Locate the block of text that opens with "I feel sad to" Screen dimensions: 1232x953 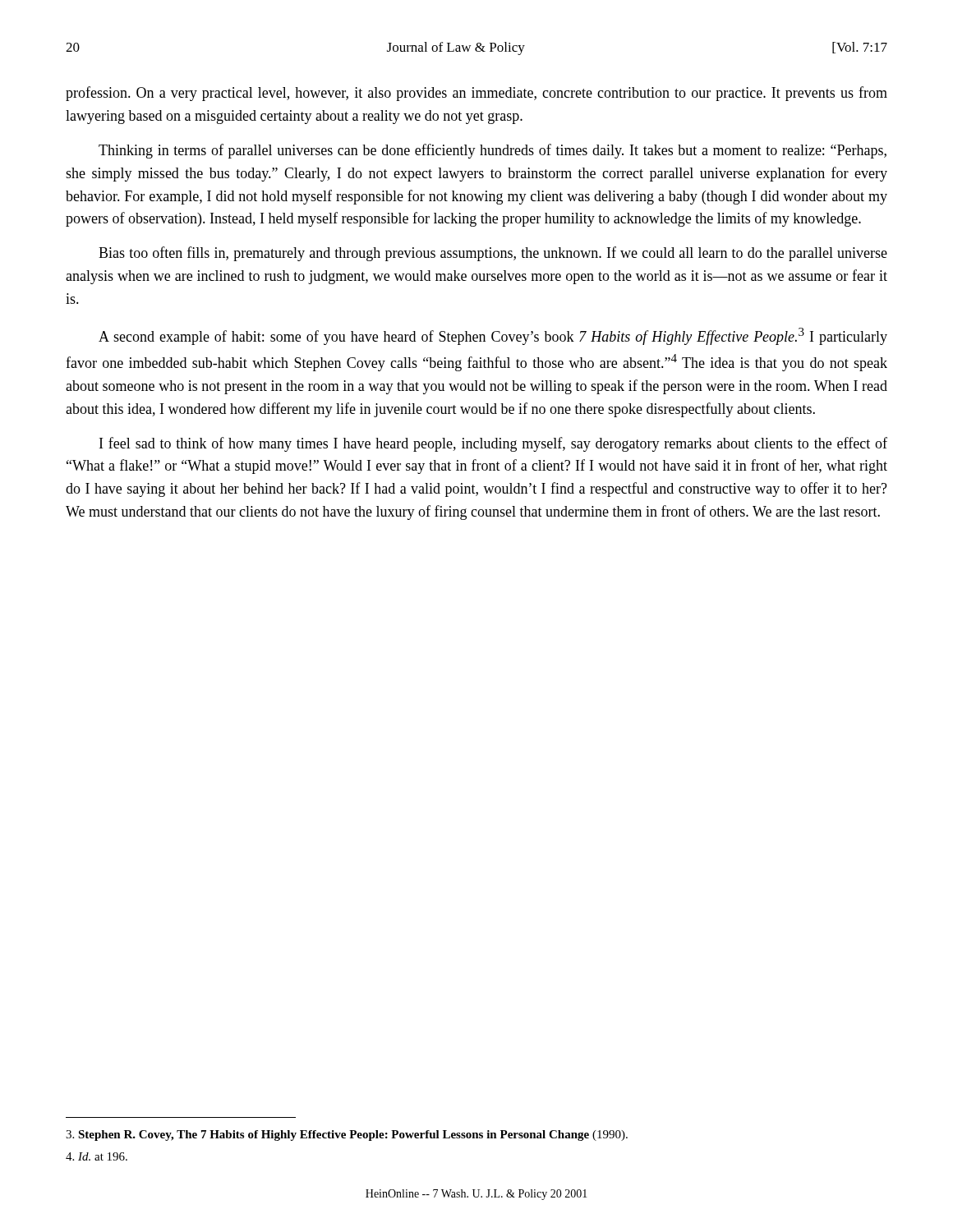476,478
